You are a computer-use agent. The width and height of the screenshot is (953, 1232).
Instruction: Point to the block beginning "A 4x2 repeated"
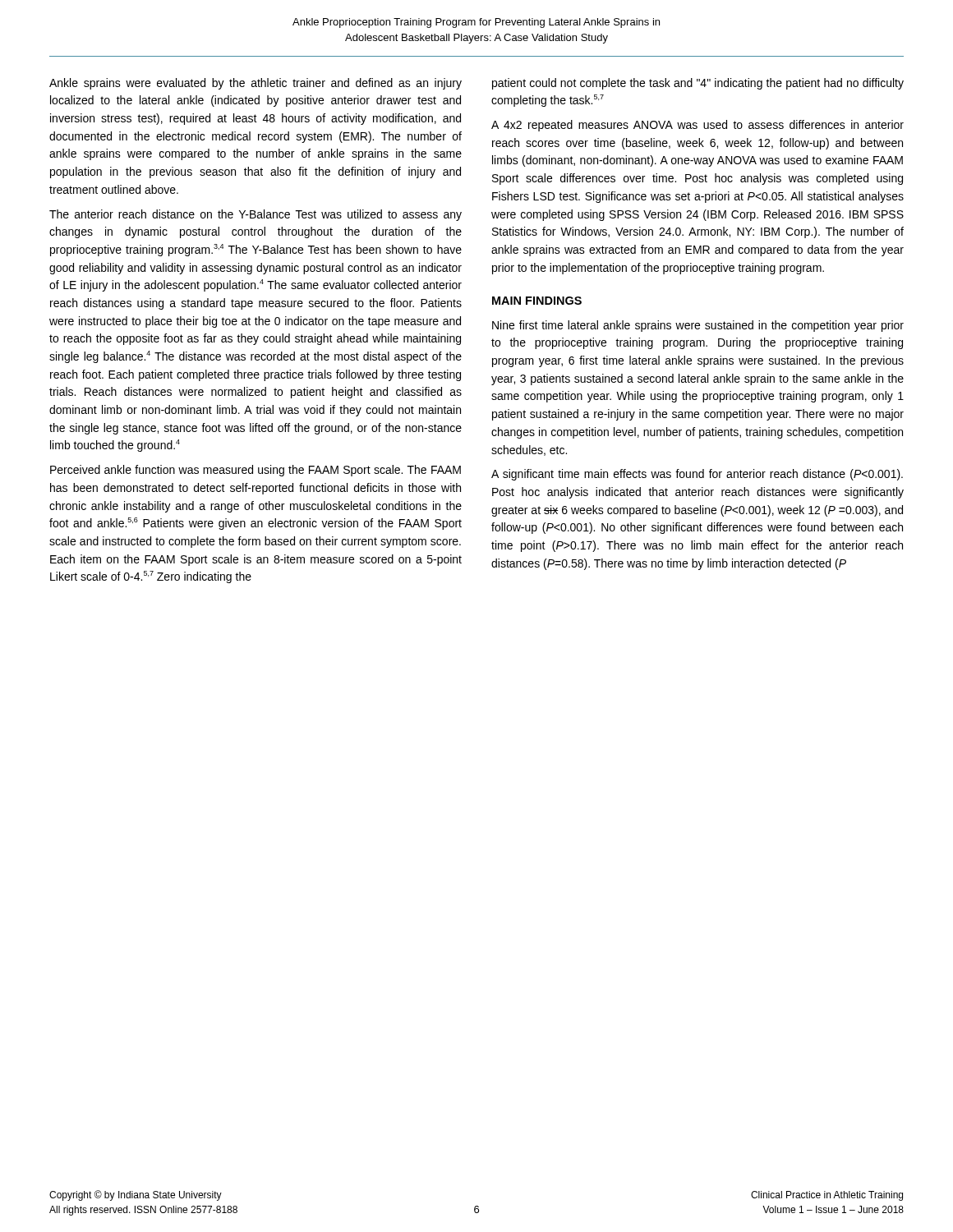coord(698,197)
